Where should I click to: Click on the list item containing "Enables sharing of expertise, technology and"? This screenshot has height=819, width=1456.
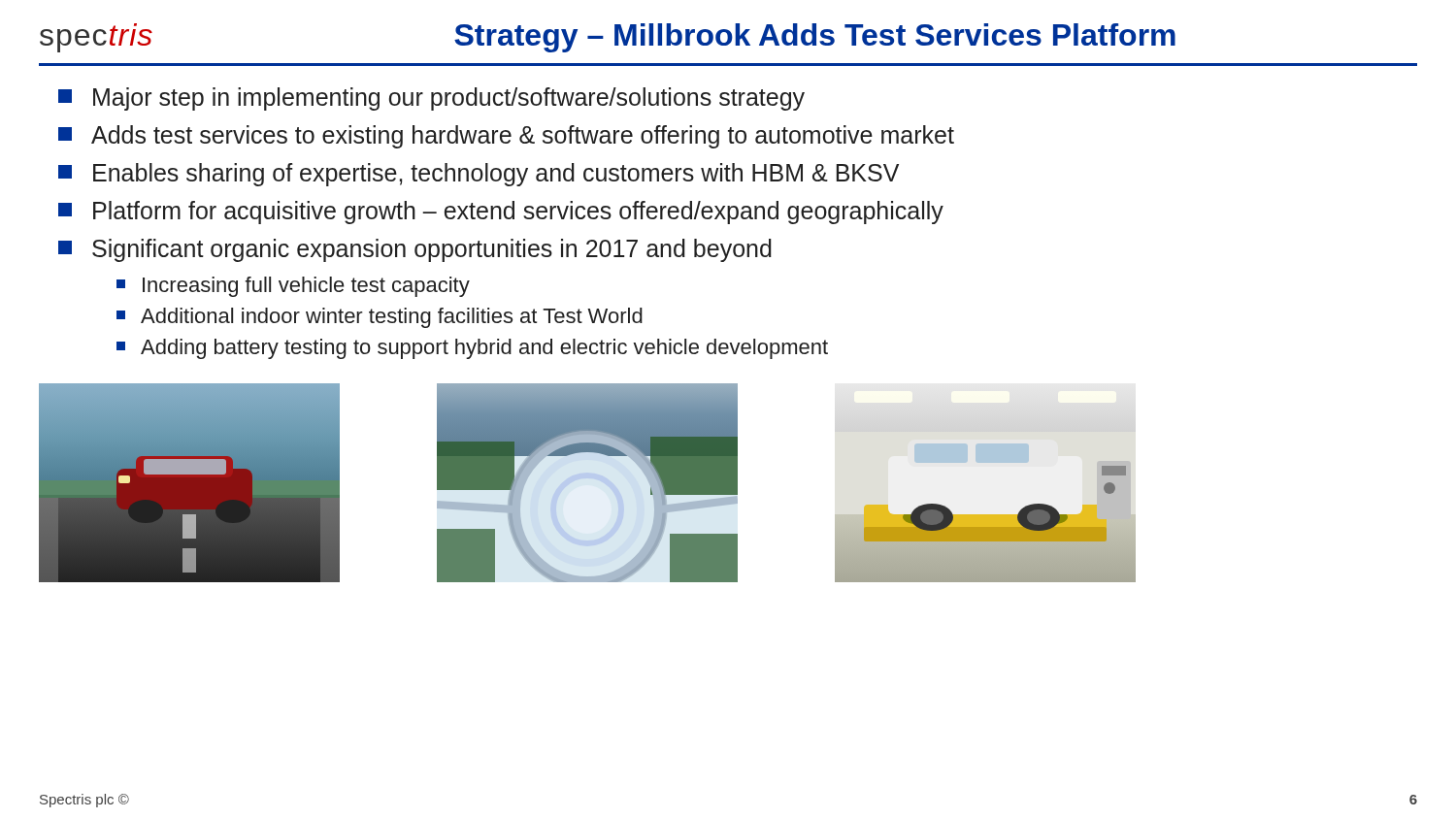point(479,173)
